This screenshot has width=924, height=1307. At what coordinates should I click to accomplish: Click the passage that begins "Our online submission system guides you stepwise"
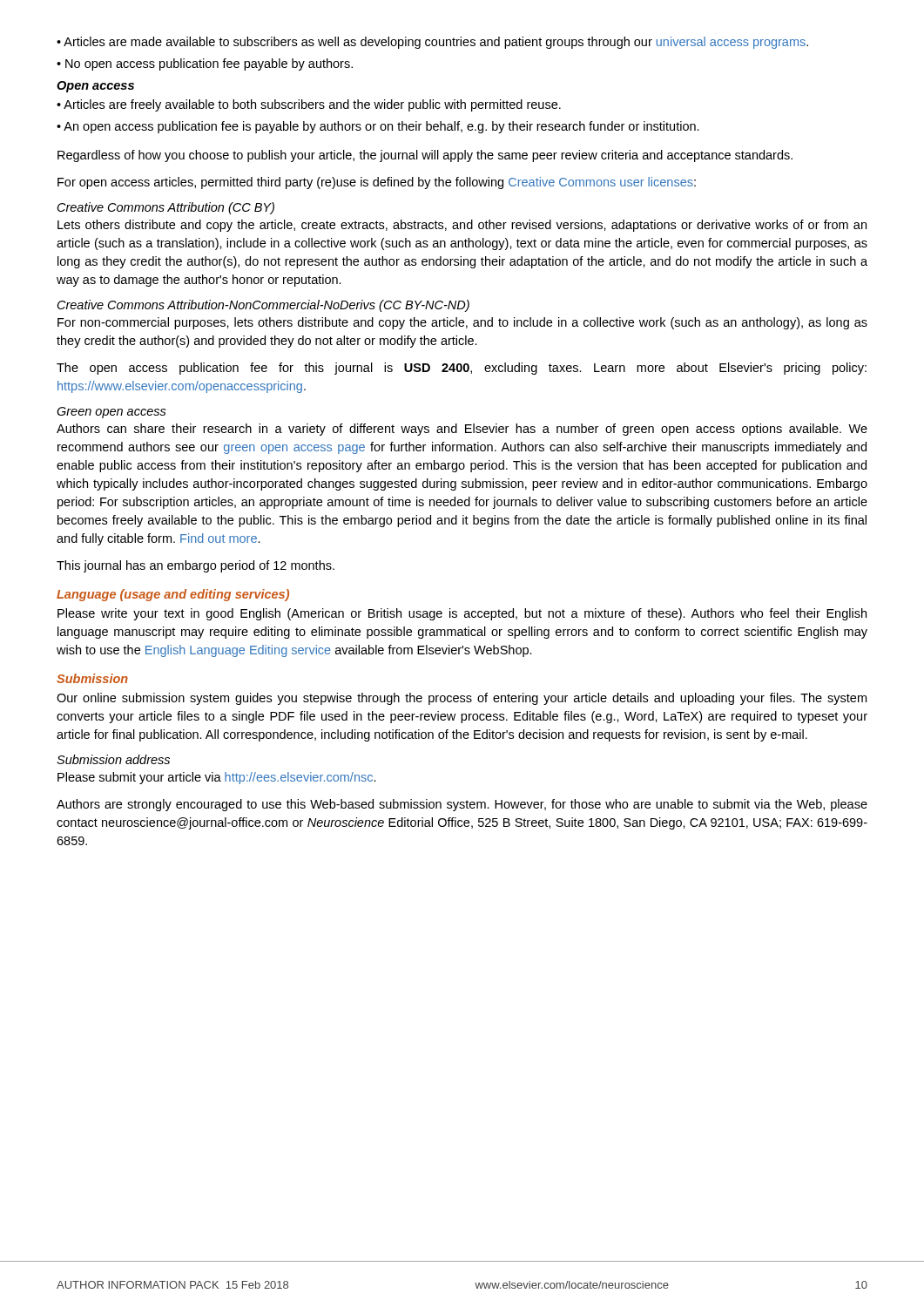pyautogui.click(x=462, y=717)
